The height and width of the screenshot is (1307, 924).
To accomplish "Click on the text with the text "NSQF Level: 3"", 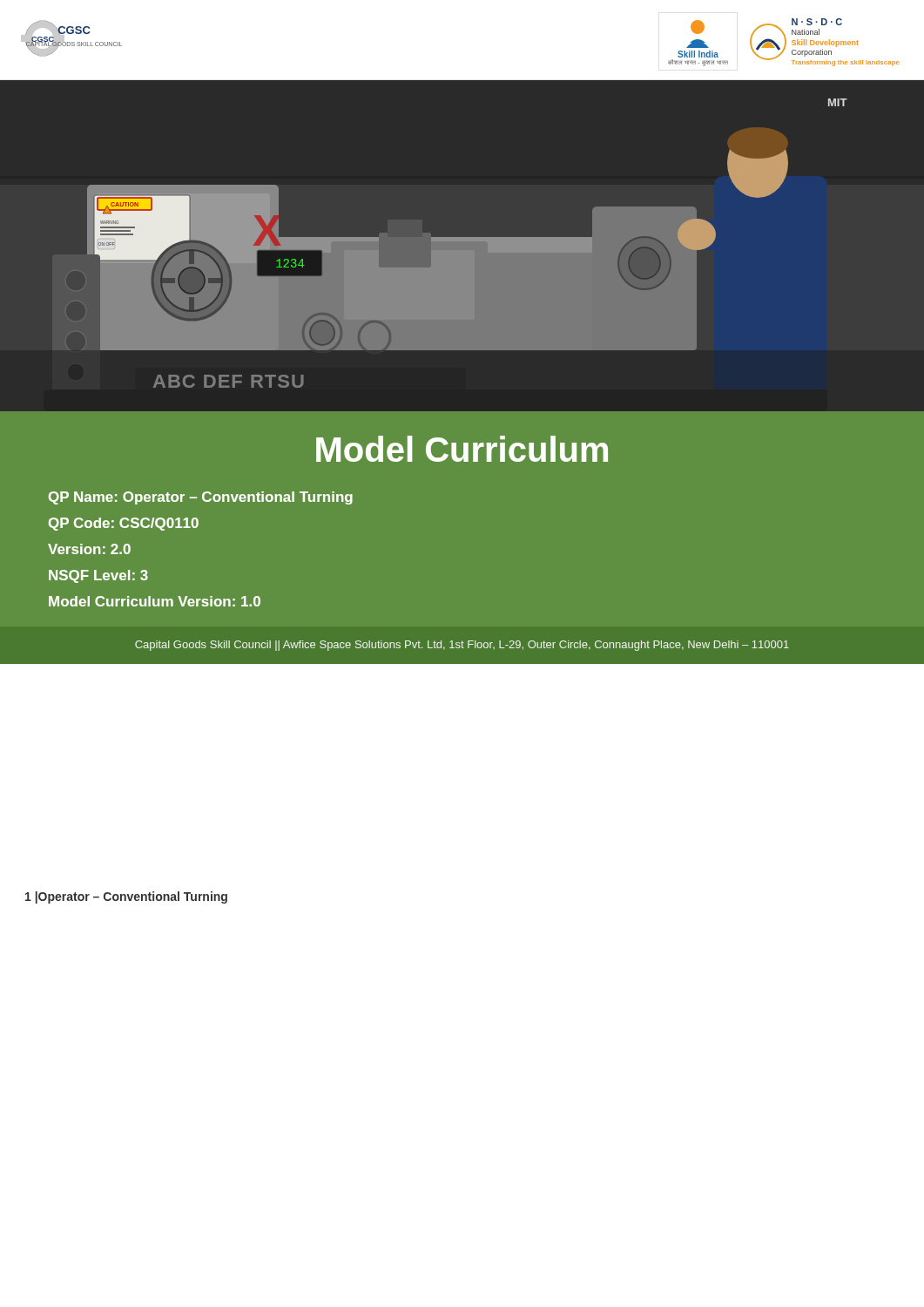I will 98,576.
